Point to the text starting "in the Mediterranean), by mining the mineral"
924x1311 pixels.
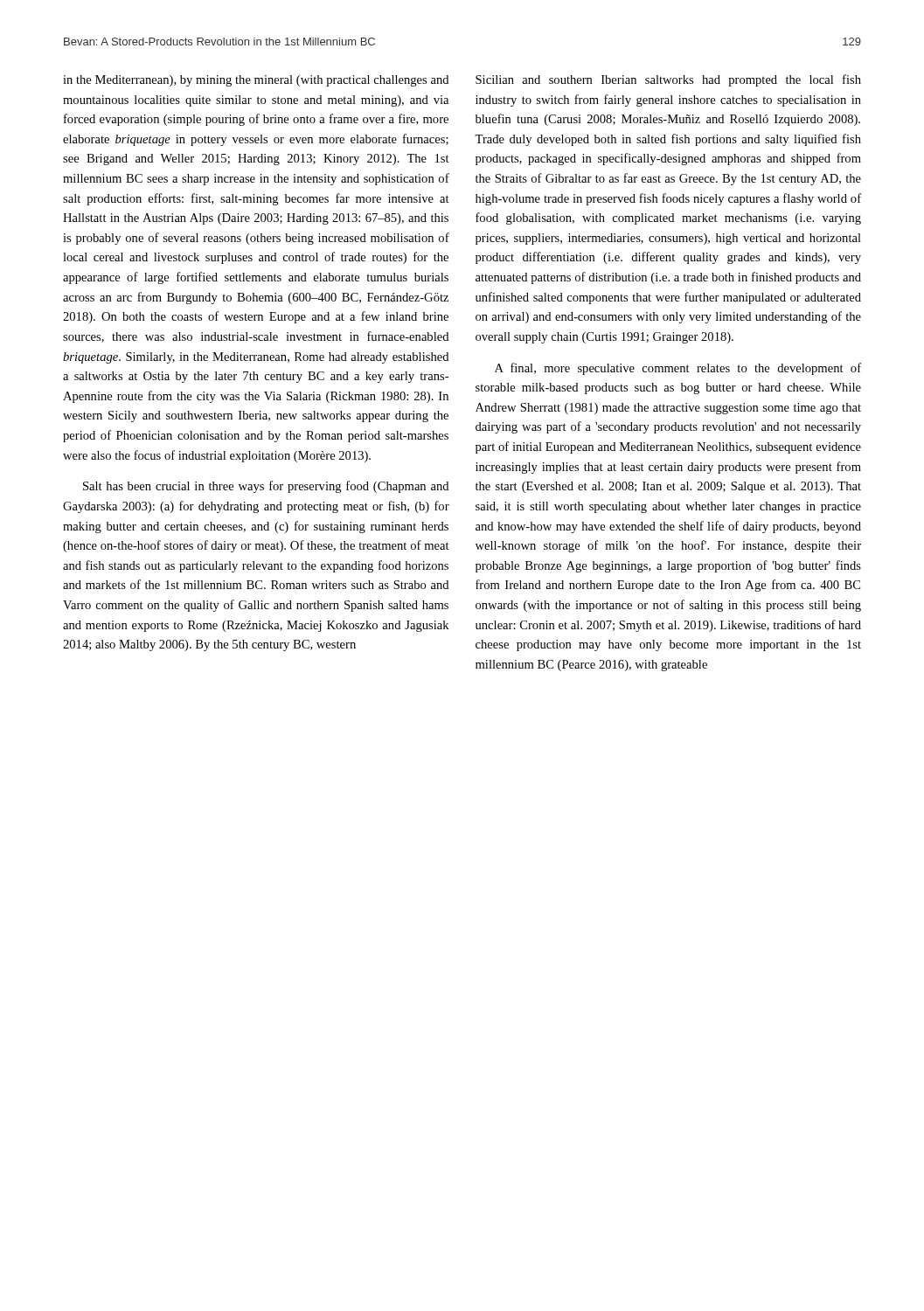(x=256, y=362)
